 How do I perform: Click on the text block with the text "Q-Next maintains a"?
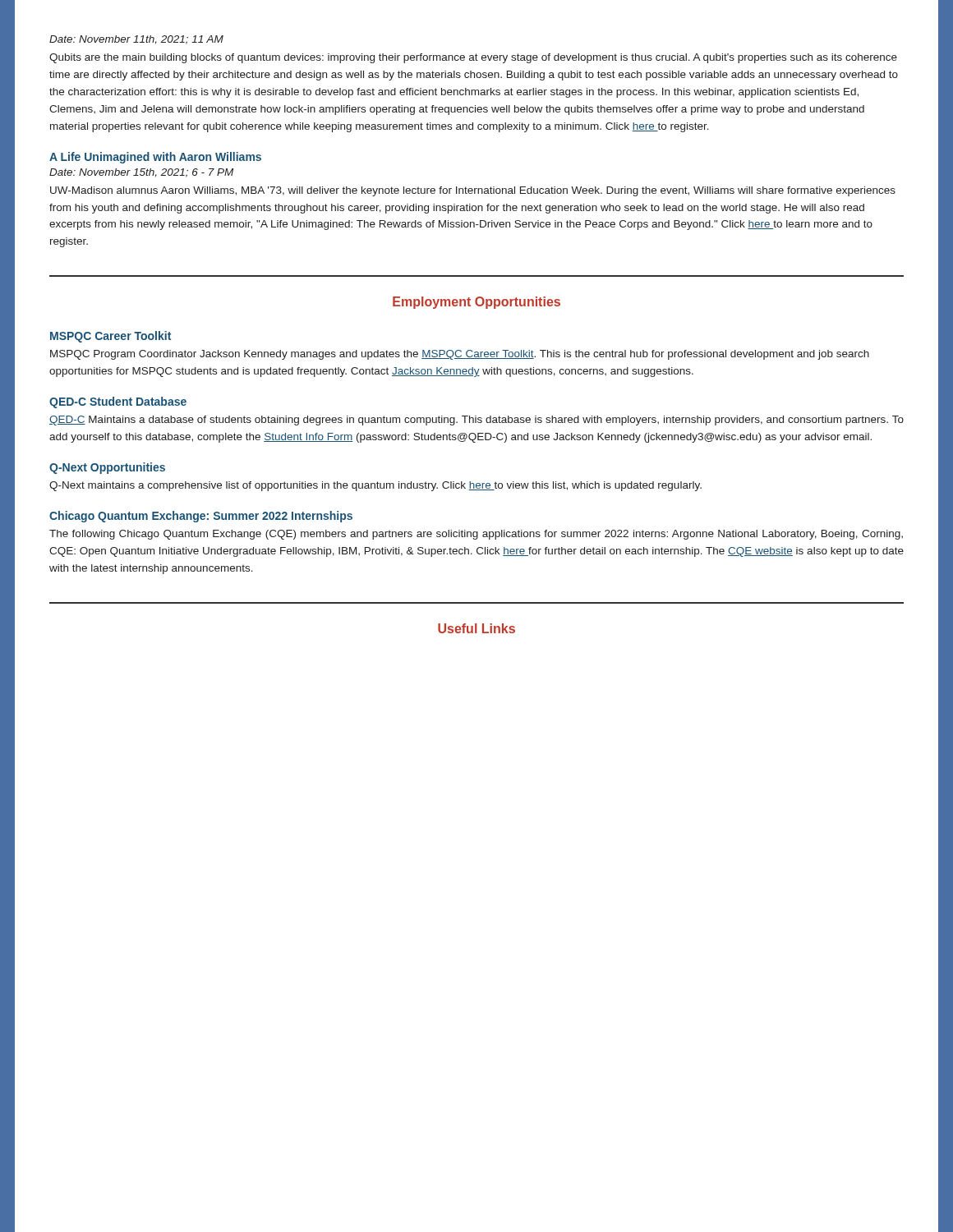[376, 485]
